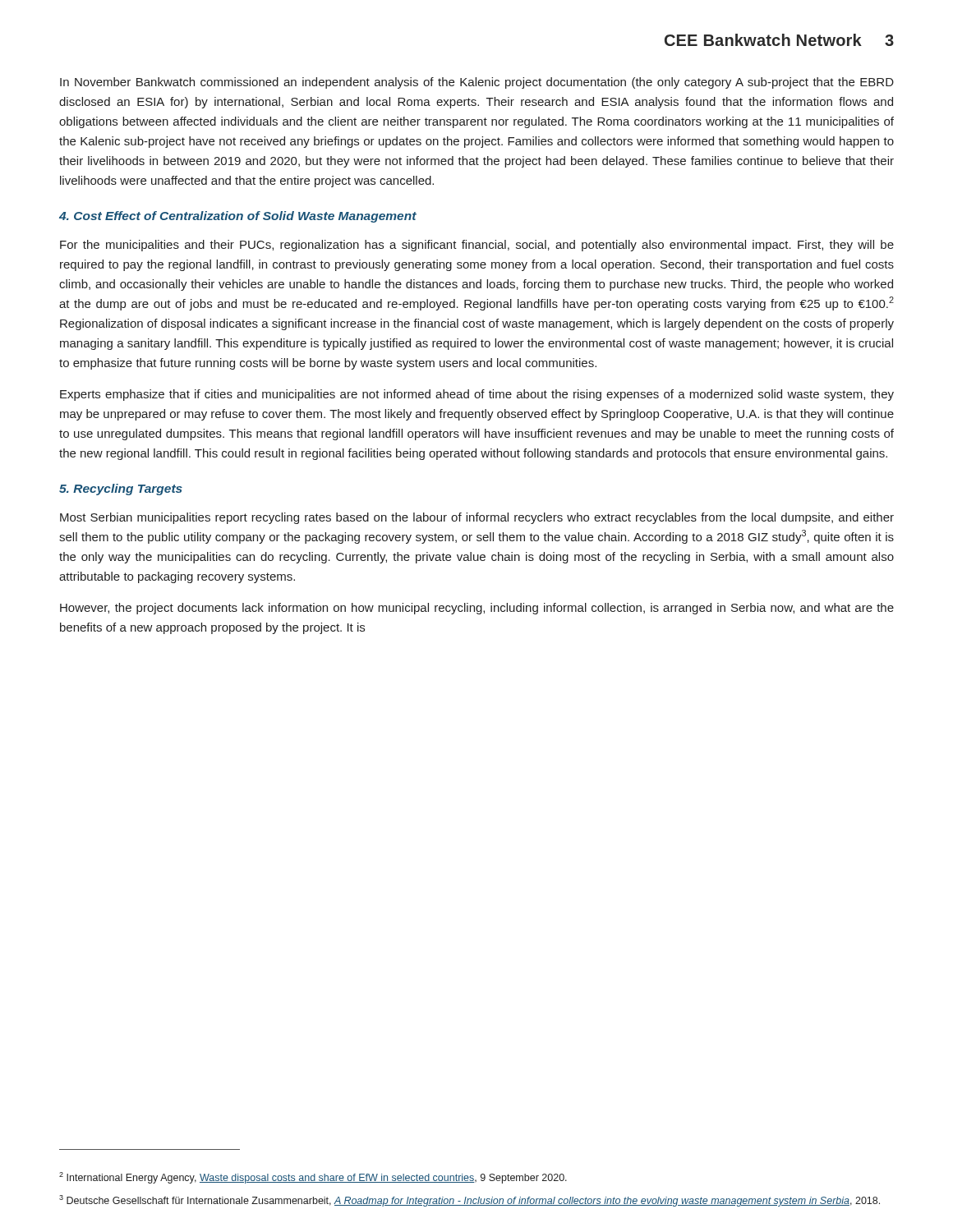The height and width of the screenshot is (1232, 953).
Task: Find the block starting "4. Cost Effect of Centralization of"
Action: pos(238,216)
